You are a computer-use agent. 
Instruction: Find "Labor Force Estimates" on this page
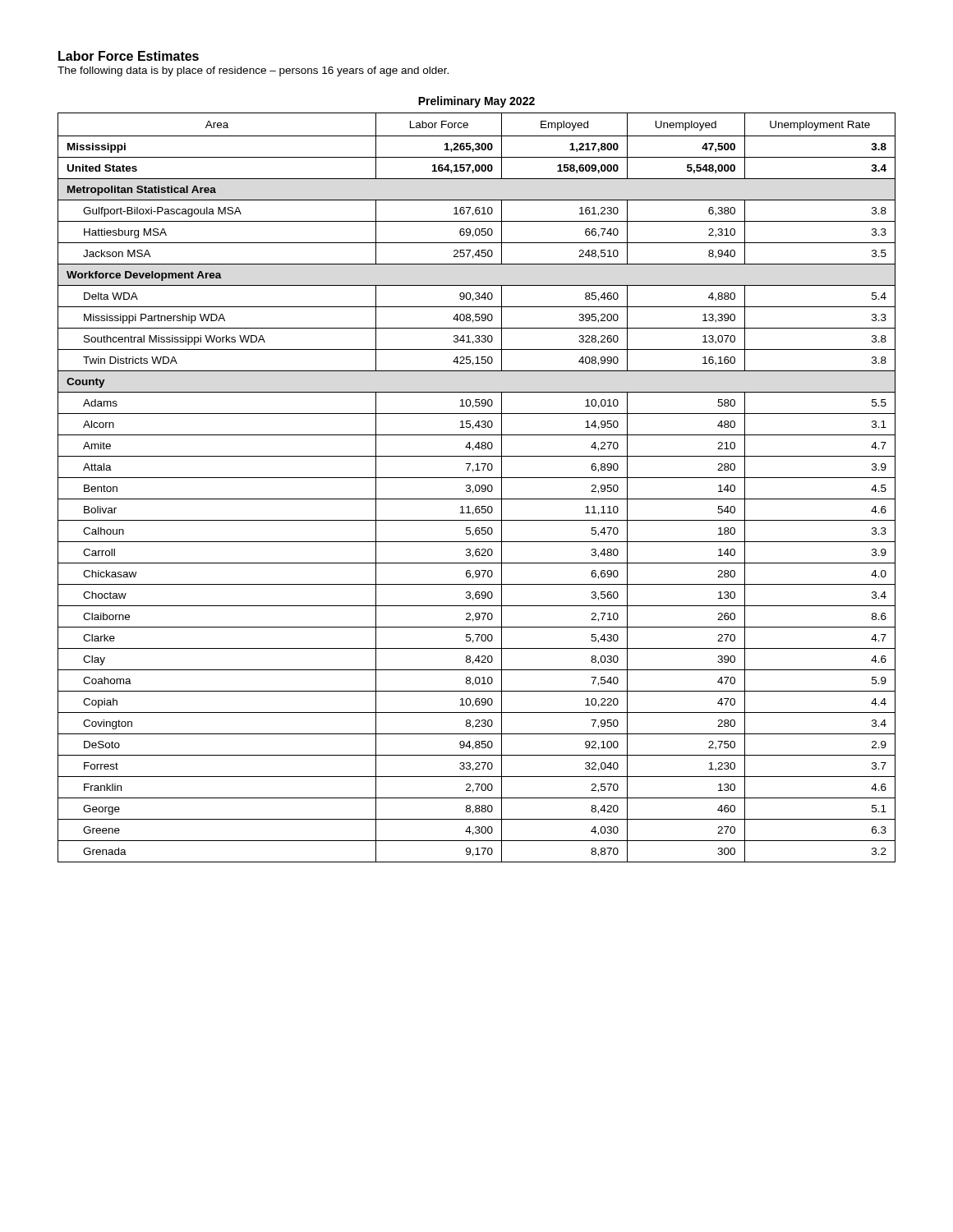pyautogui.click(x=128, y=56)
